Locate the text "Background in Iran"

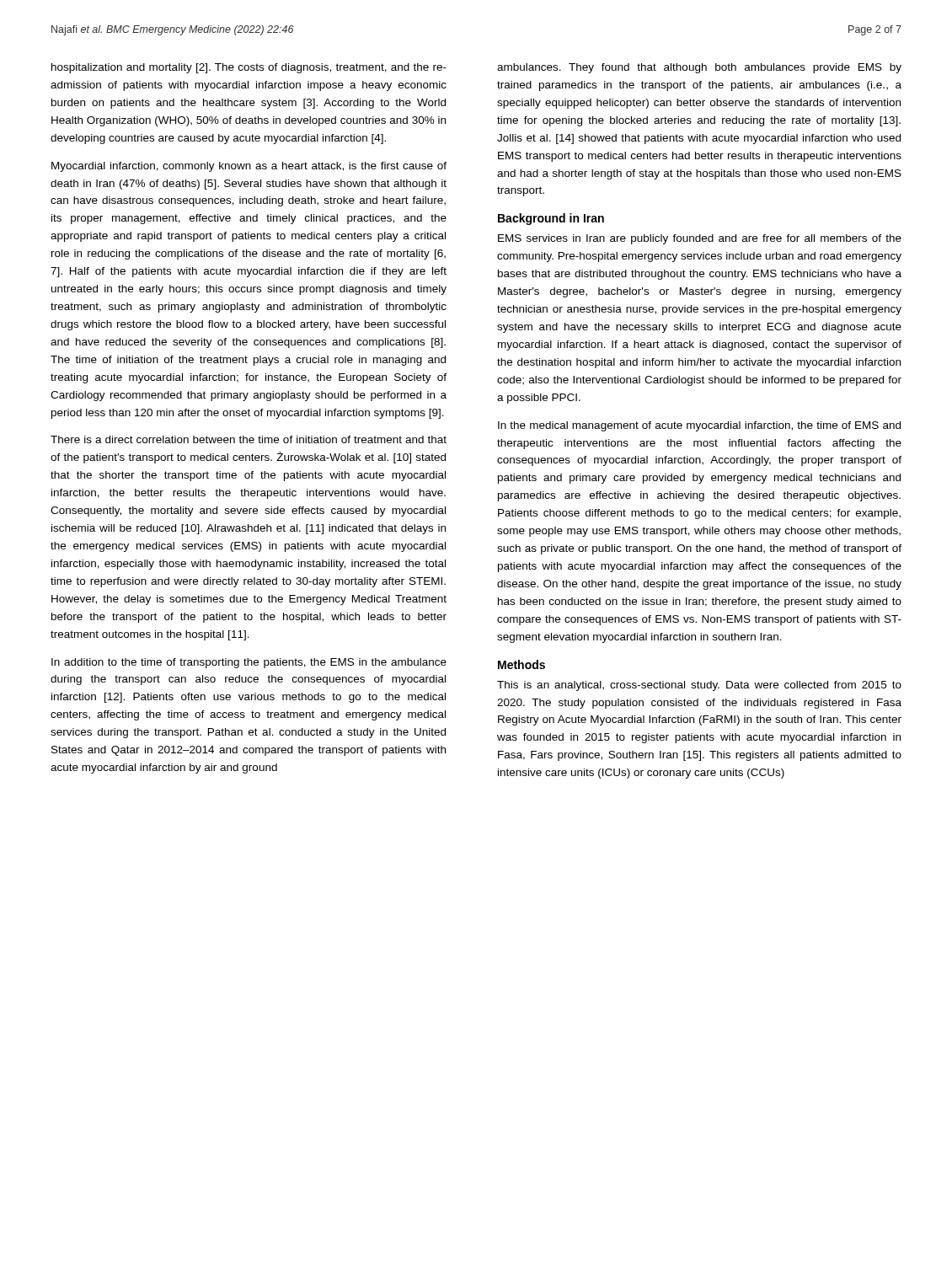pos(551,219)
